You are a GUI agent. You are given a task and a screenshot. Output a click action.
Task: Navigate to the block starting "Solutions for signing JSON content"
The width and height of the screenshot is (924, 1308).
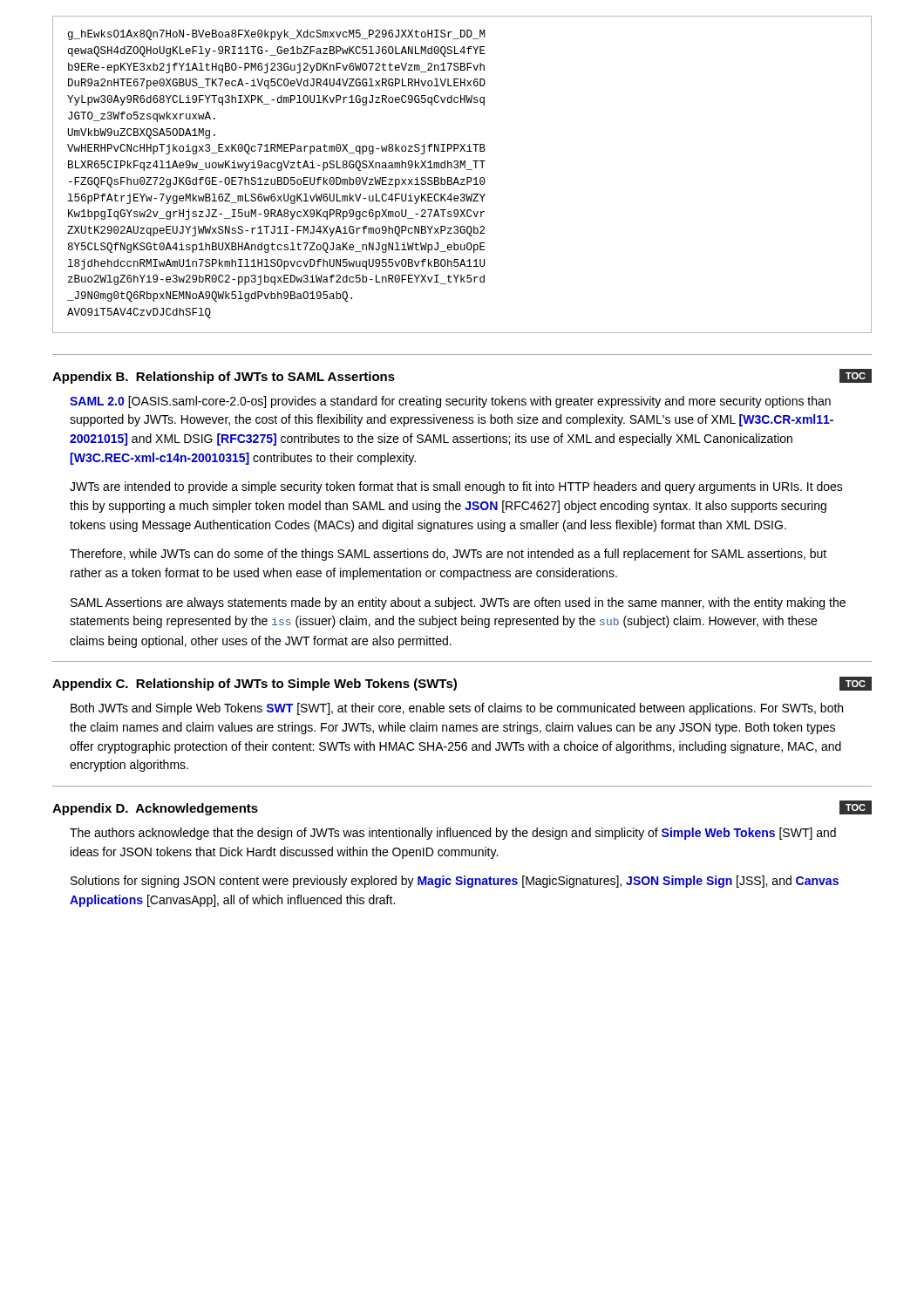coord(454,890)
